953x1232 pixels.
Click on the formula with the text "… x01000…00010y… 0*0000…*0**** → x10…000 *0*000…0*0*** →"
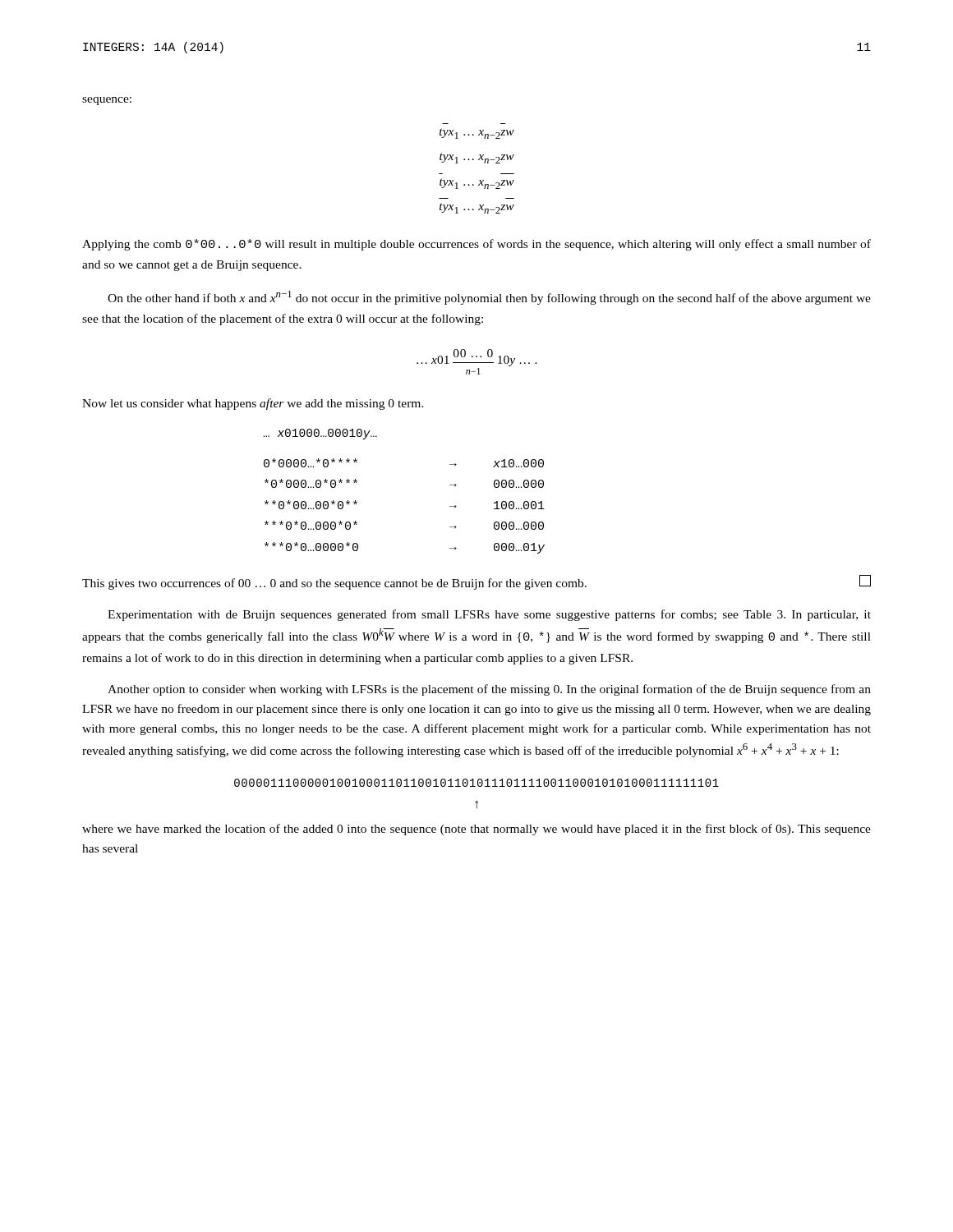point(320,434)
